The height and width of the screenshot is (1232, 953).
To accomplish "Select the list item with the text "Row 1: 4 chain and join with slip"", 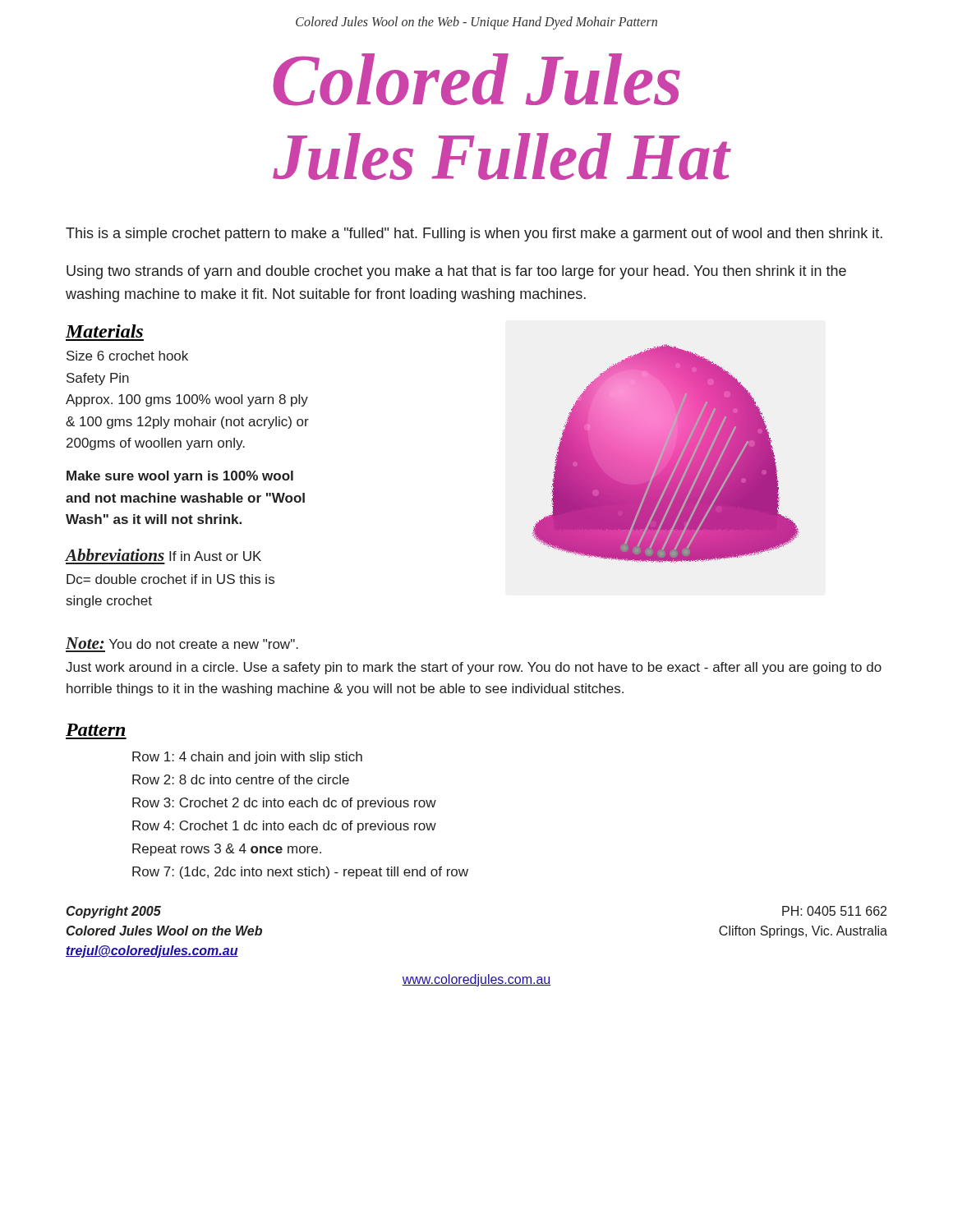I will coord(247,757).
